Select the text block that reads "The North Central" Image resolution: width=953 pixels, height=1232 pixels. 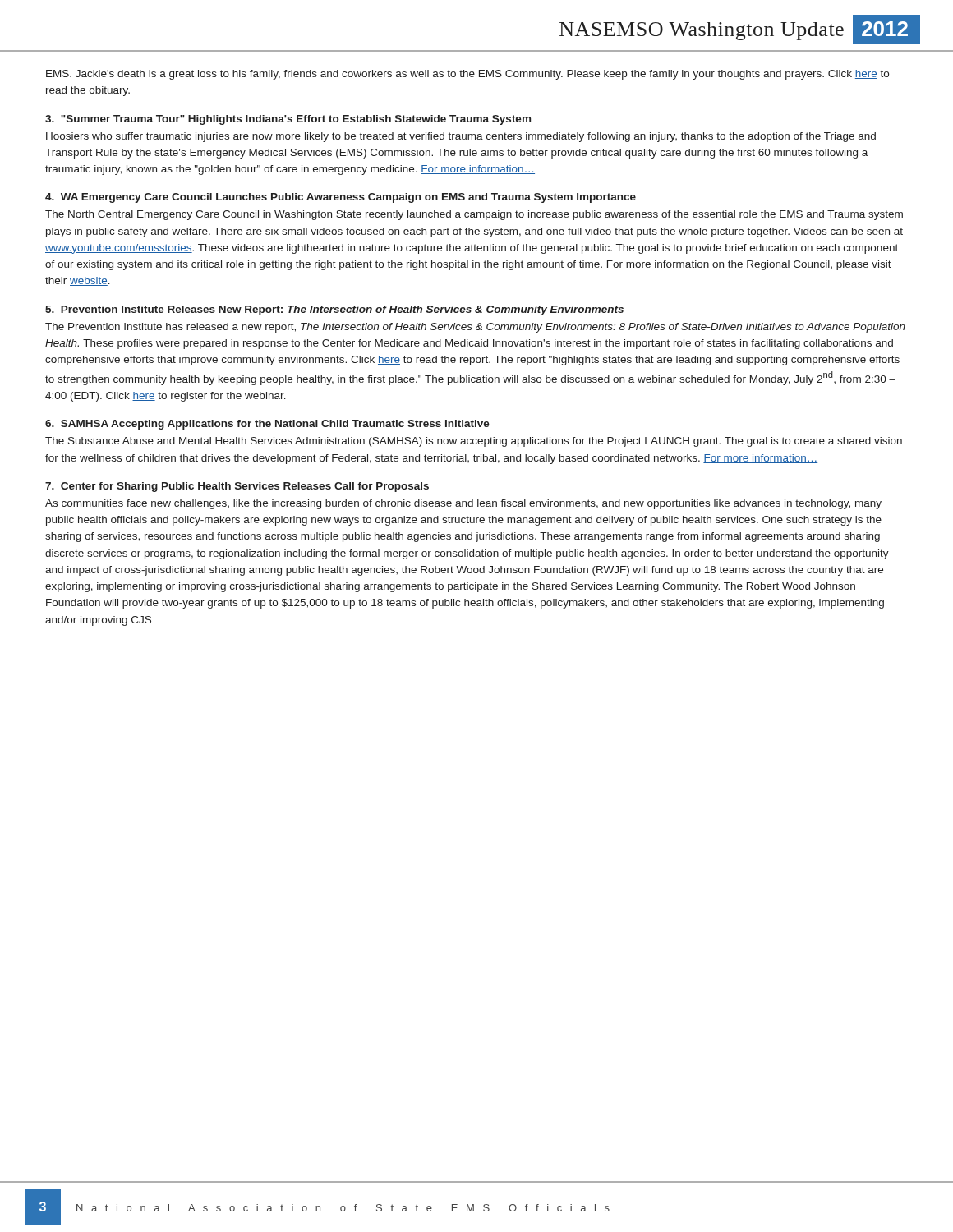(x=474, y=247)
